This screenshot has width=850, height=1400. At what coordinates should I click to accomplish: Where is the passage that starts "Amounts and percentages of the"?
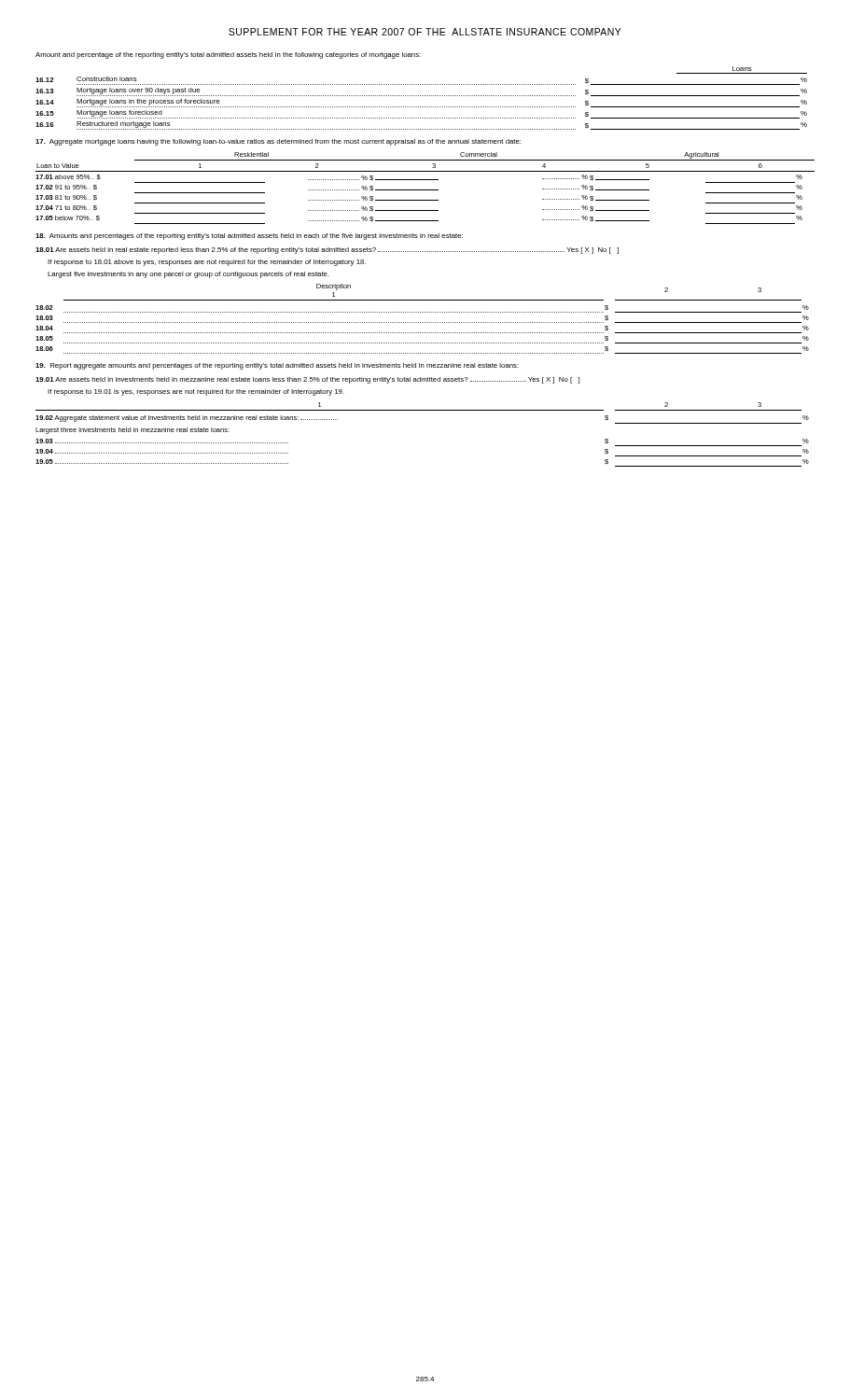coord(249,235)
